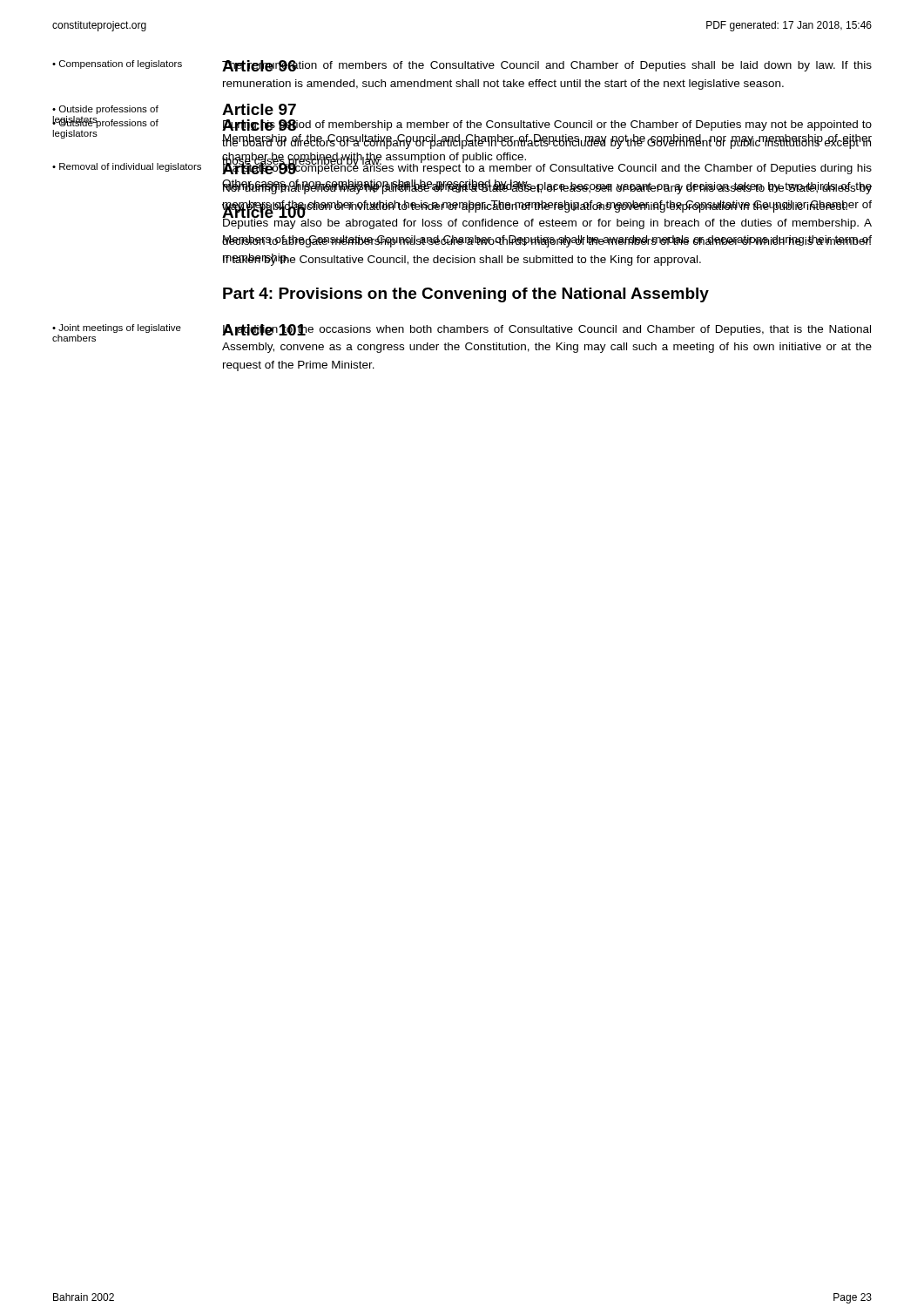Image resolution: width=924 pixels, height=1307 pixels.
Task: Where is the passage that starts "If a state"?
Action: coord(547,213)
